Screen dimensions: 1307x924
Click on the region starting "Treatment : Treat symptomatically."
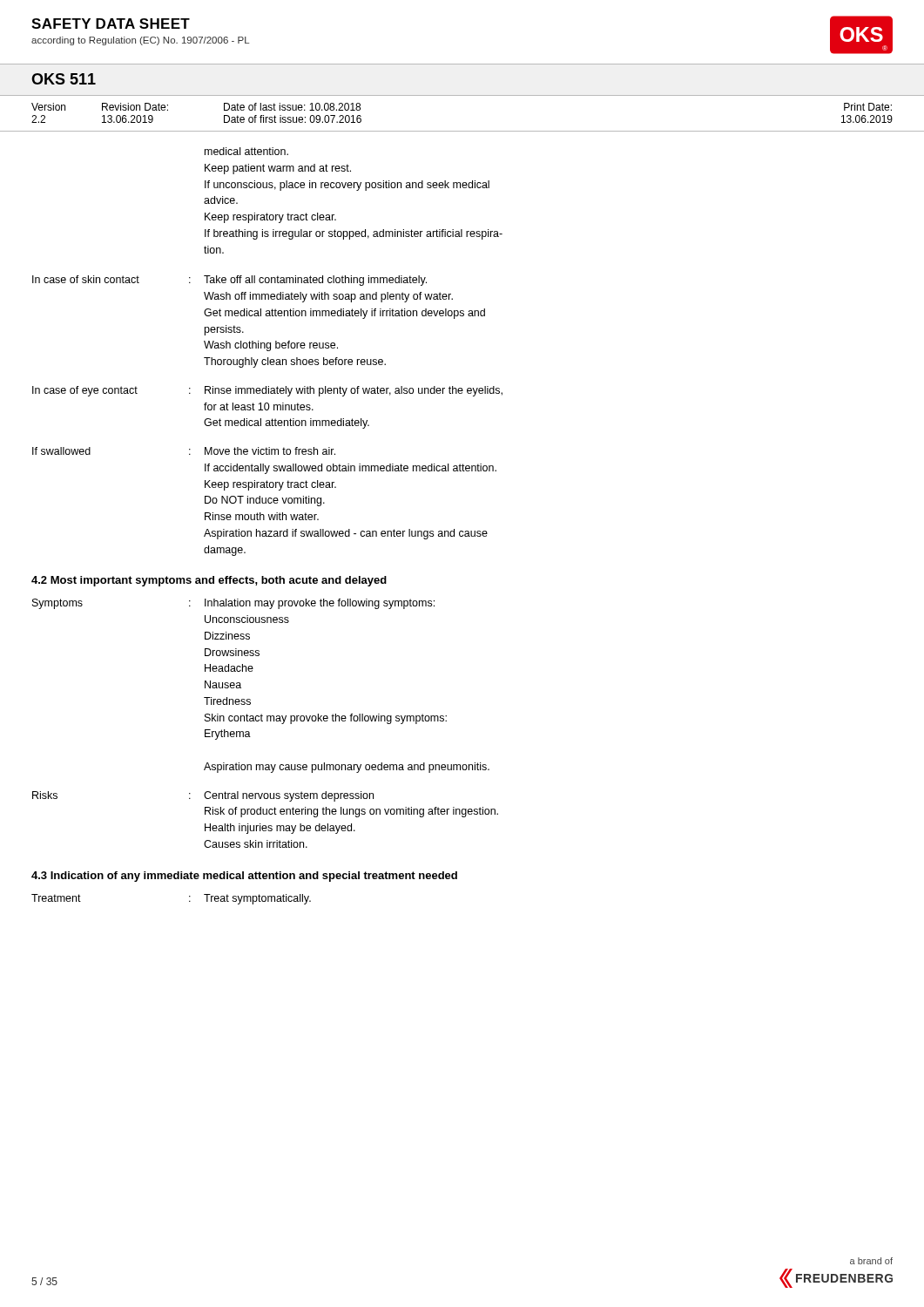pos(61,899)
